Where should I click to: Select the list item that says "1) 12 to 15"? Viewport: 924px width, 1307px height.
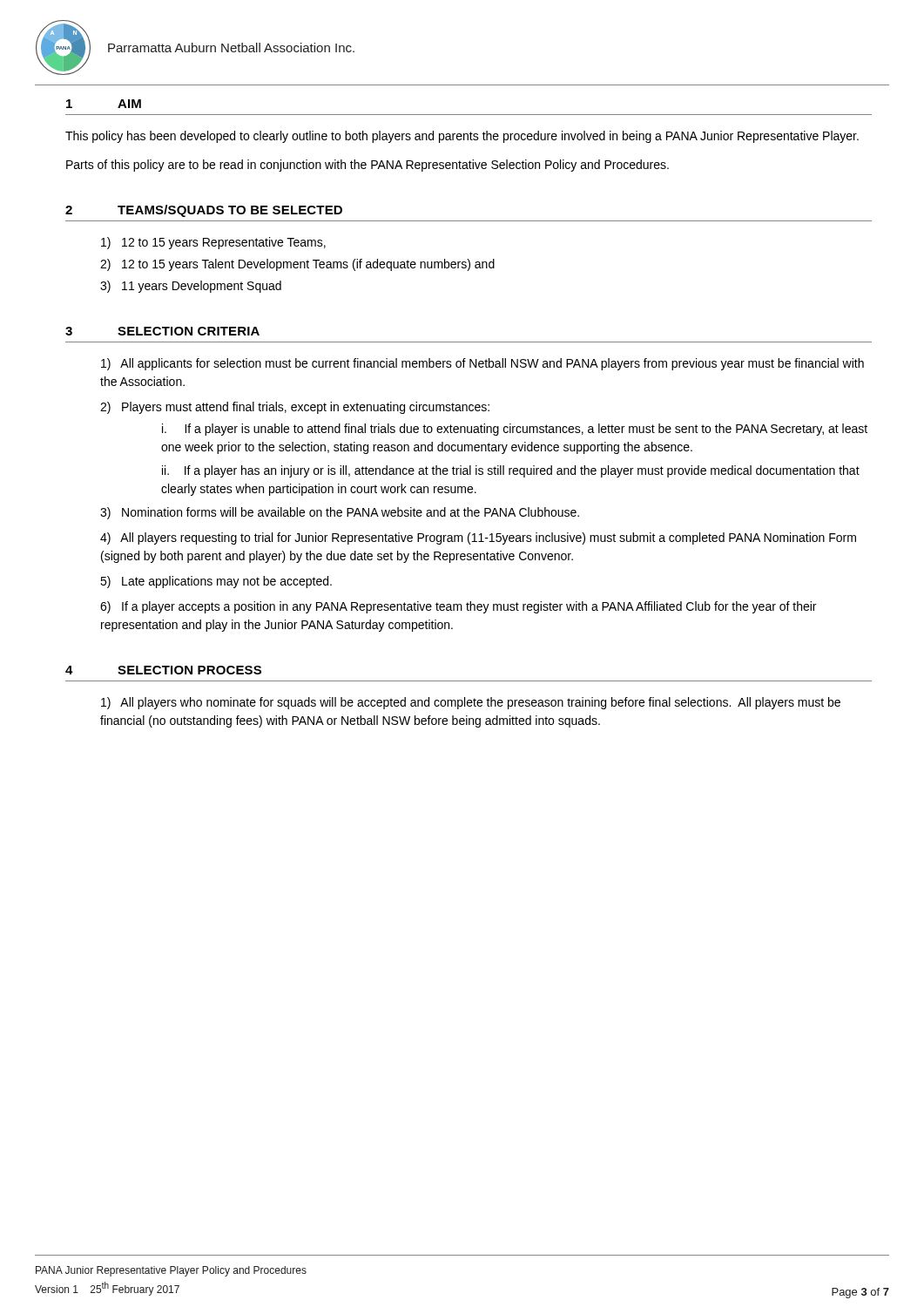pos(213,242)
